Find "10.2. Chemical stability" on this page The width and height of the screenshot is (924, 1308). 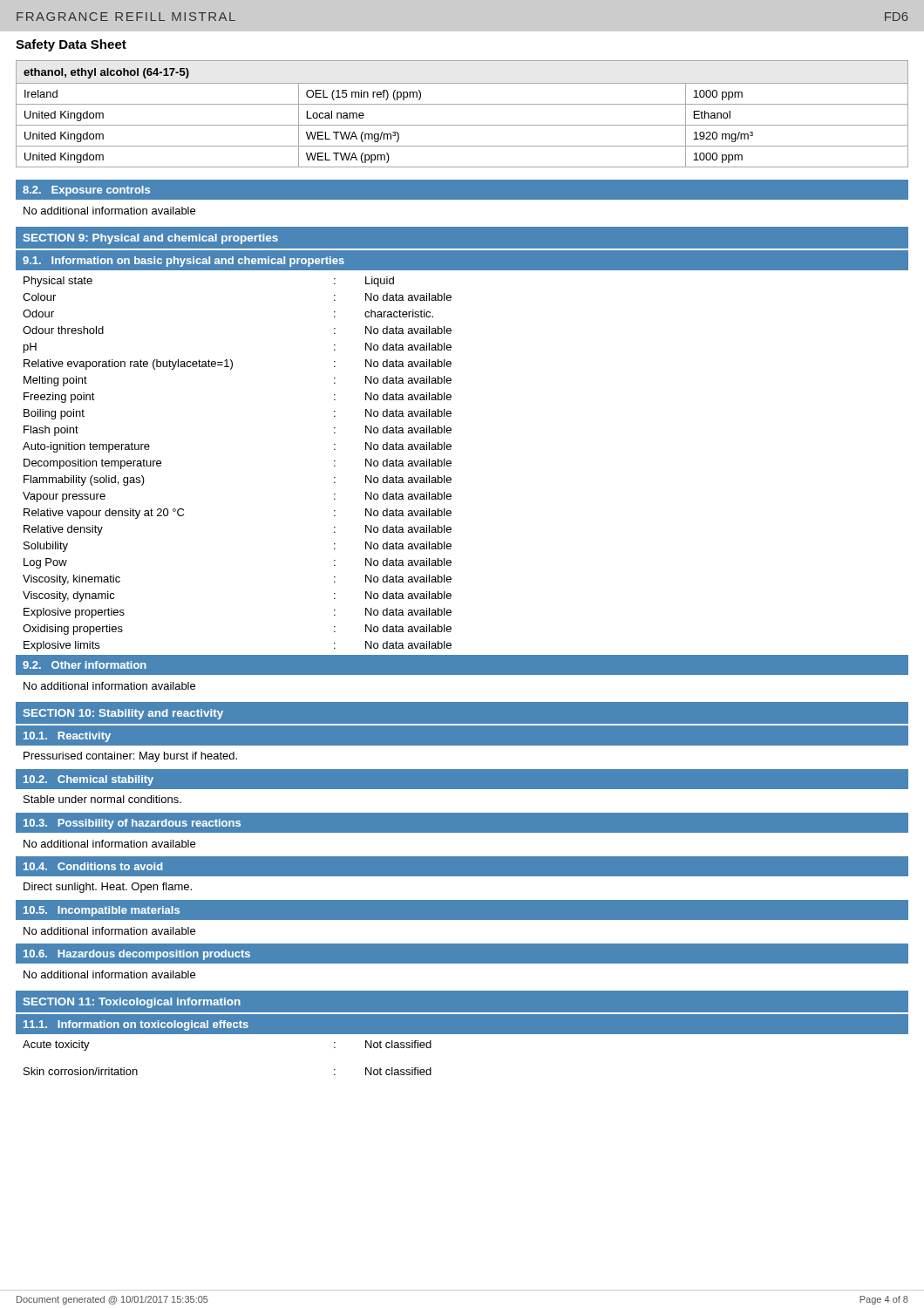tap(462, 779)
